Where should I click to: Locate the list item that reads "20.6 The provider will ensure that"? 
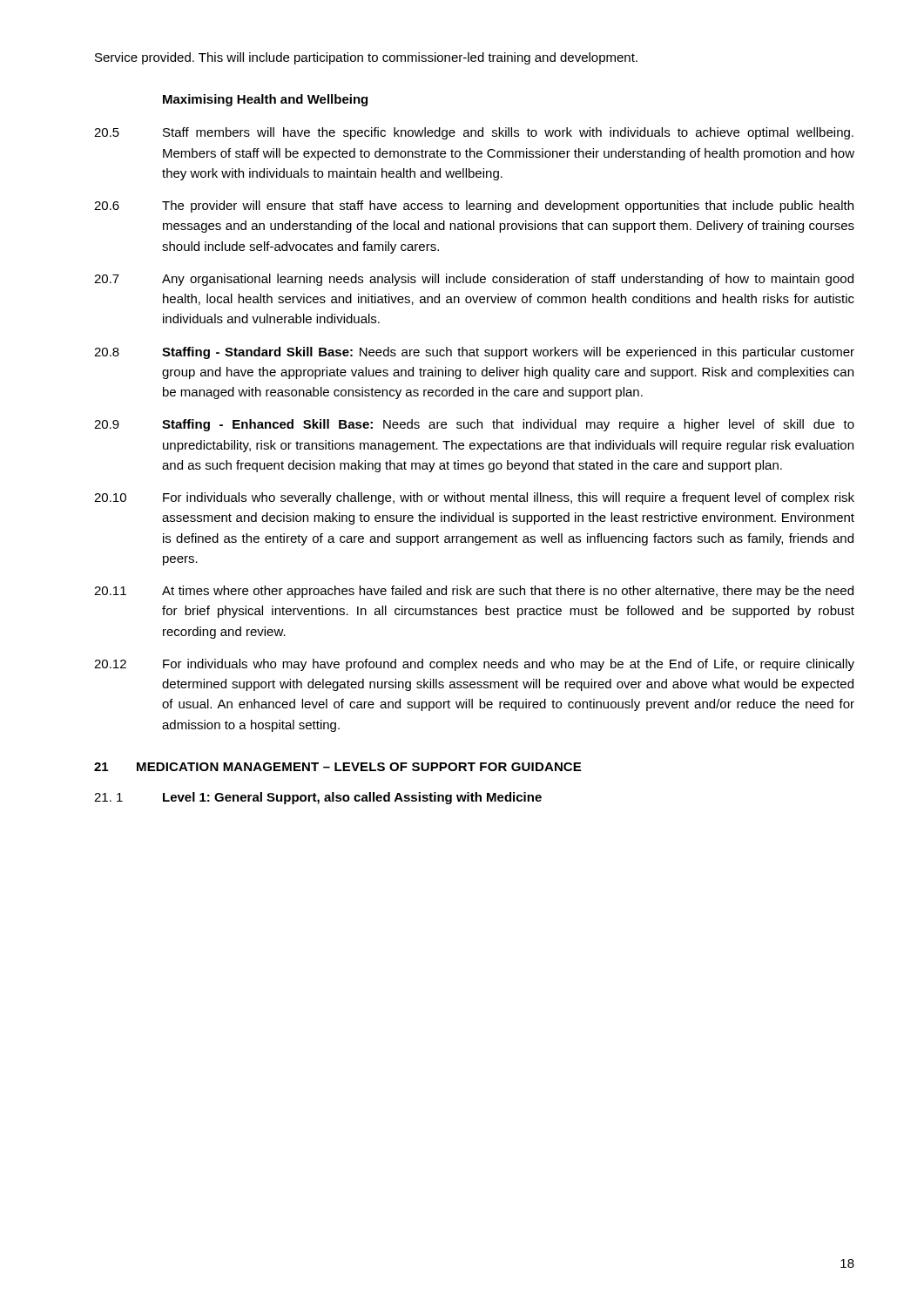coord(474,226)
